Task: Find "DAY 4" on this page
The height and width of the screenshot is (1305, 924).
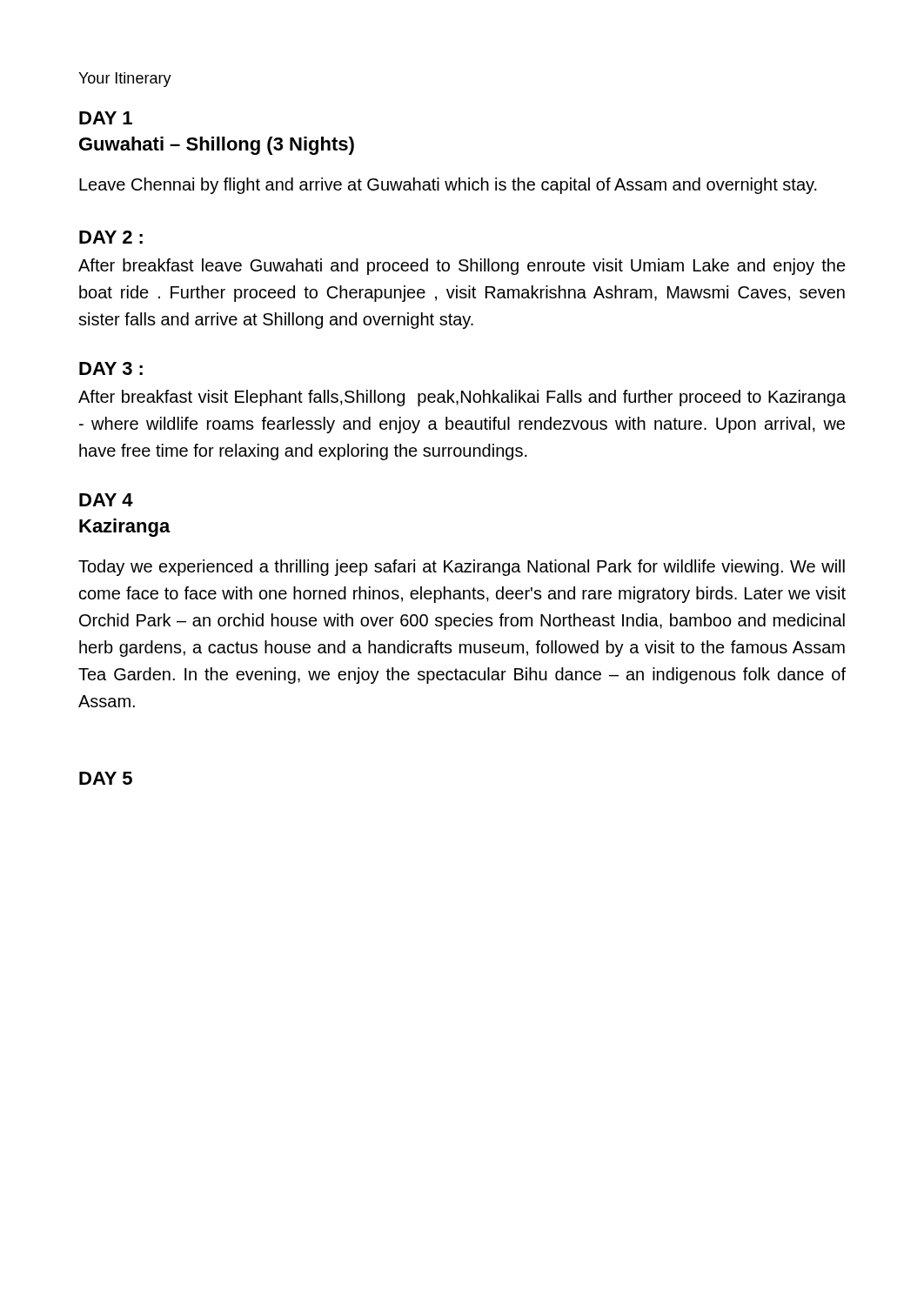Action: 105,500
